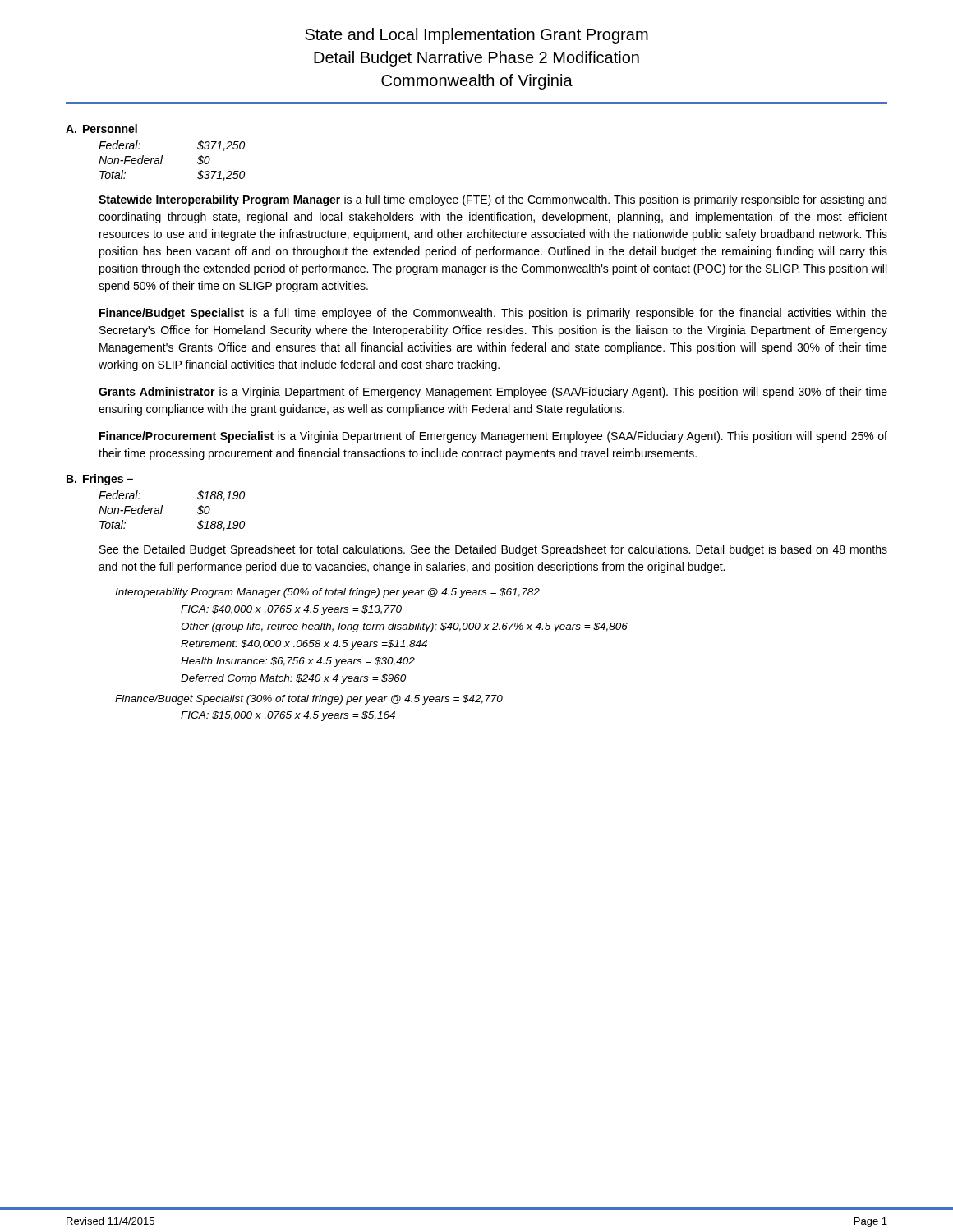Click on the title with the text "State and Local Implementation Grant Program"
The width and height of the screenshot is (953, 1232).
[x=476, y=58]
